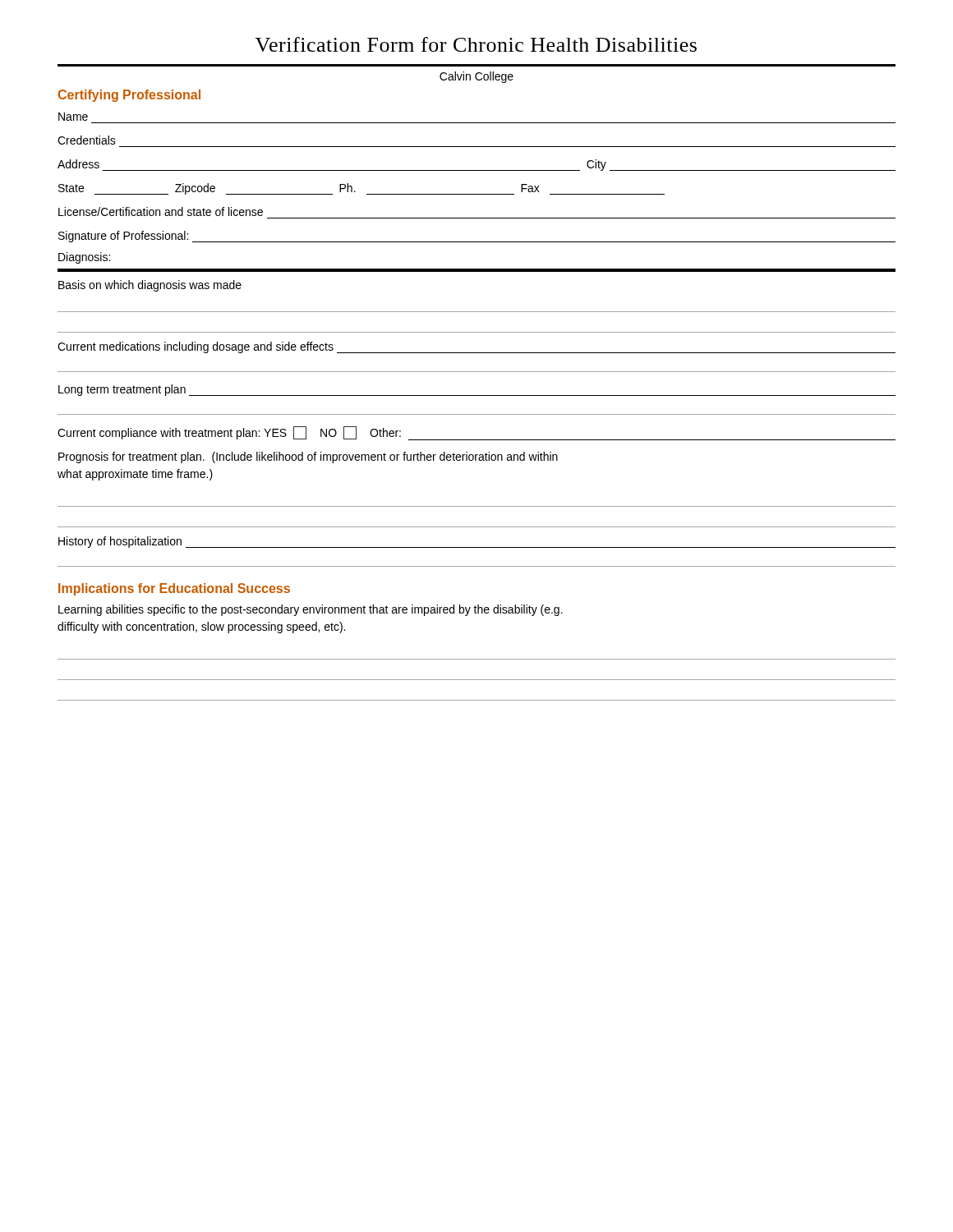Select the text containing "Current medications including dosage and side effects"
Screen dimensions: 1232x953
click(476, 345)
